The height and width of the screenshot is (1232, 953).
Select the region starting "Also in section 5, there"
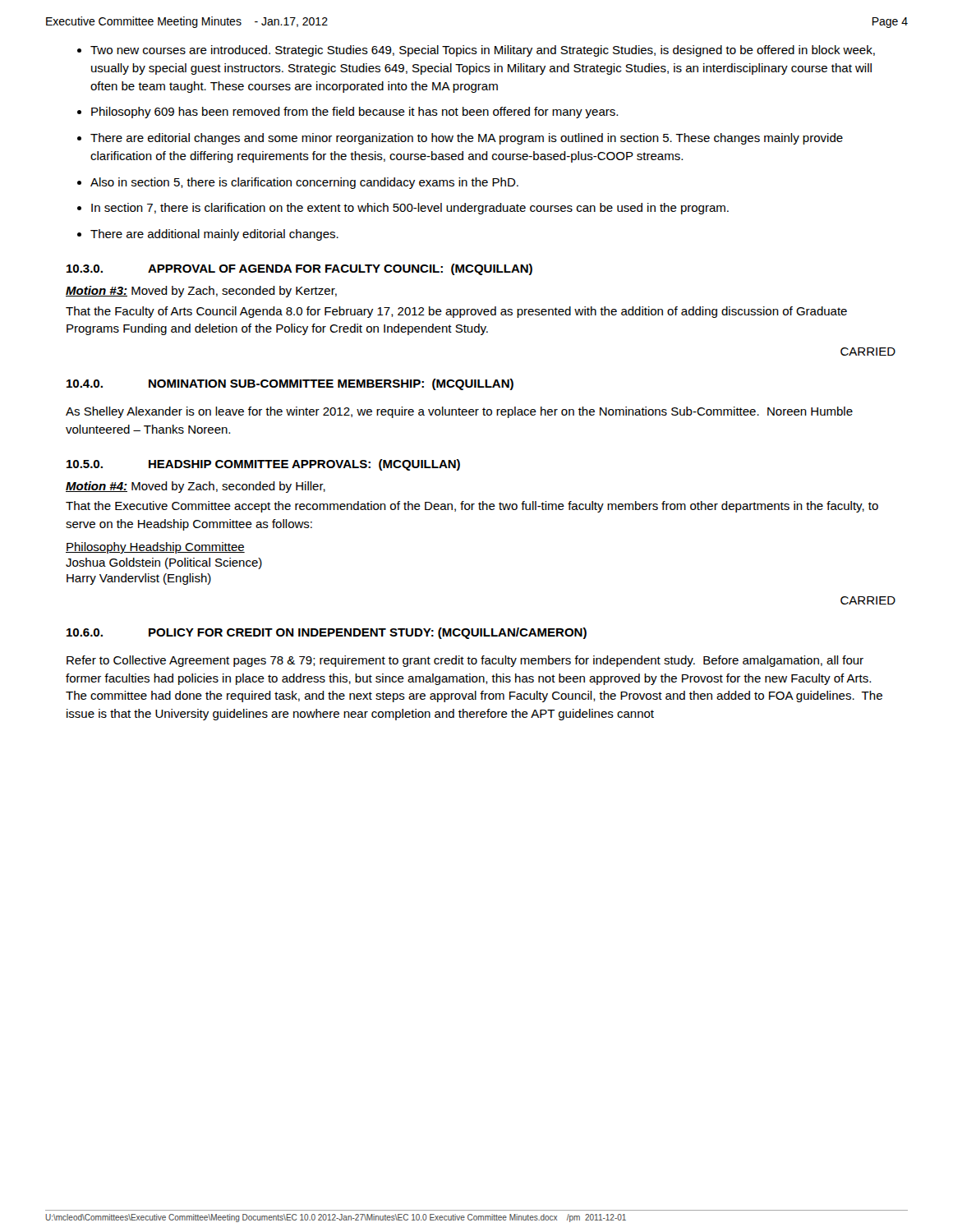click(x=305, y=182)
